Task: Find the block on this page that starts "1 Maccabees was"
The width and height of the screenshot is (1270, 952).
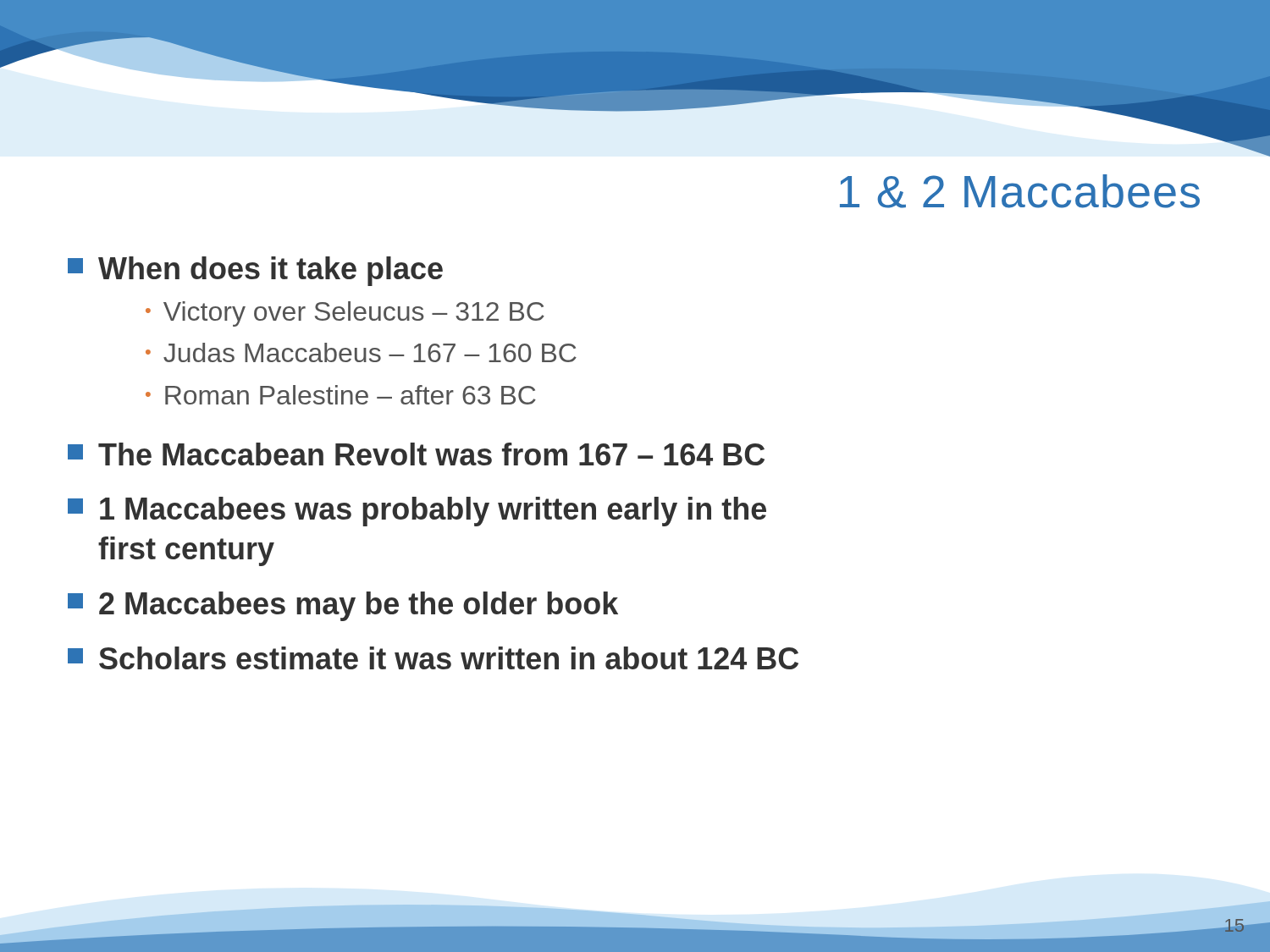Action: [635, 530]
